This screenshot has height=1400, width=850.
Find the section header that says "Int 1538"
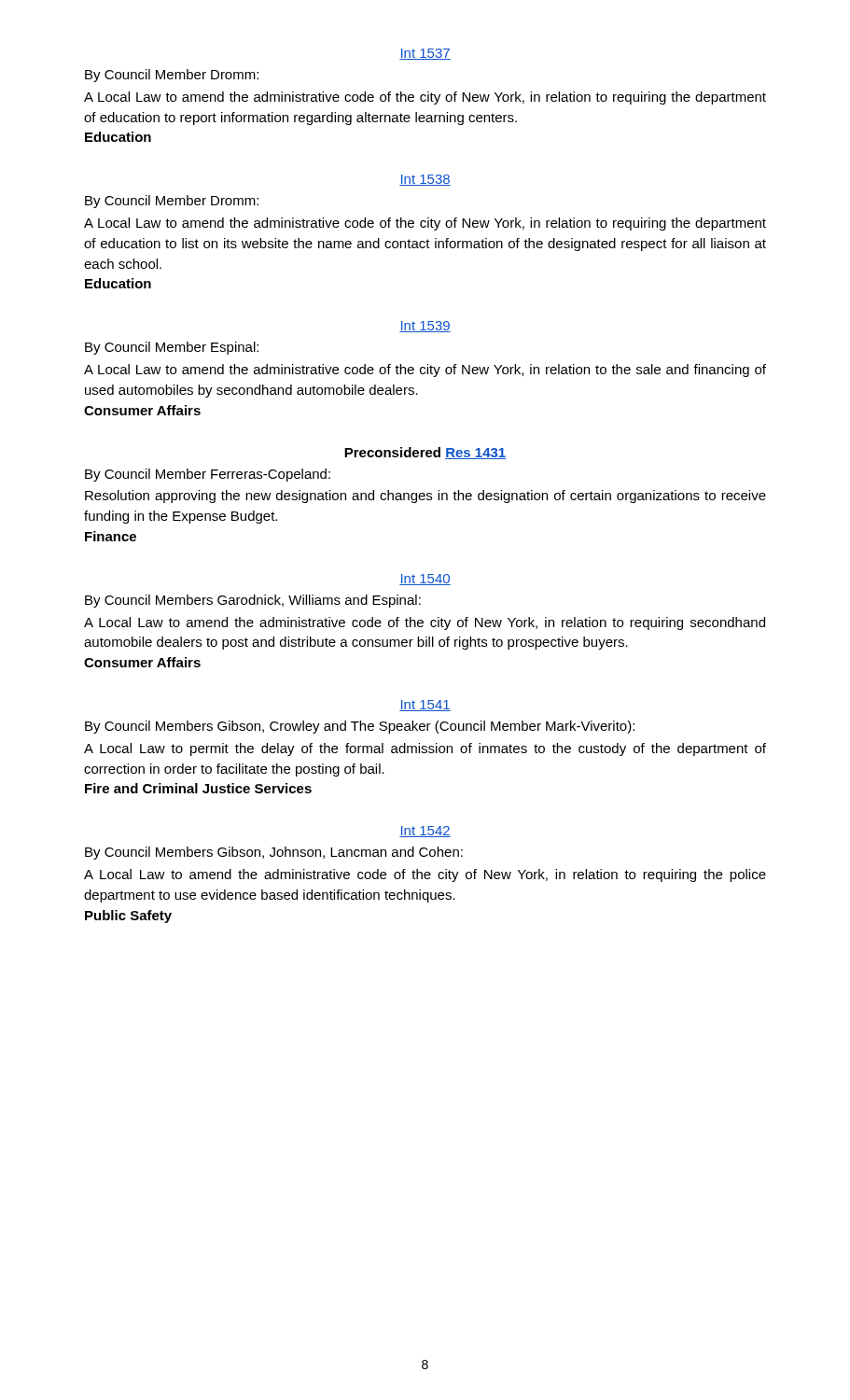coord(425,179)
